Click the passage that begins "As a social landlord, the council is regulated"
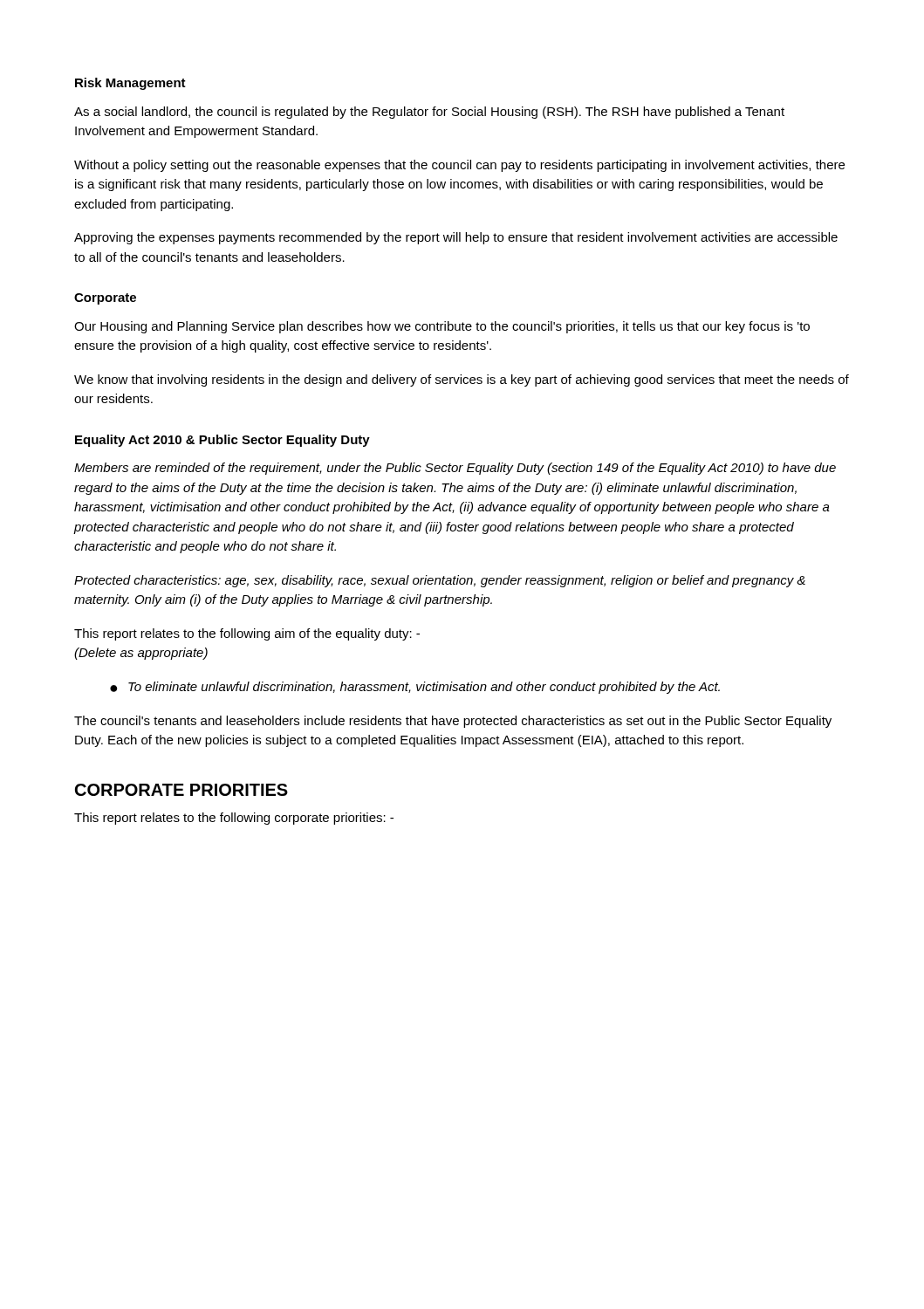The image size is (924, 1309). click(429, 121)
